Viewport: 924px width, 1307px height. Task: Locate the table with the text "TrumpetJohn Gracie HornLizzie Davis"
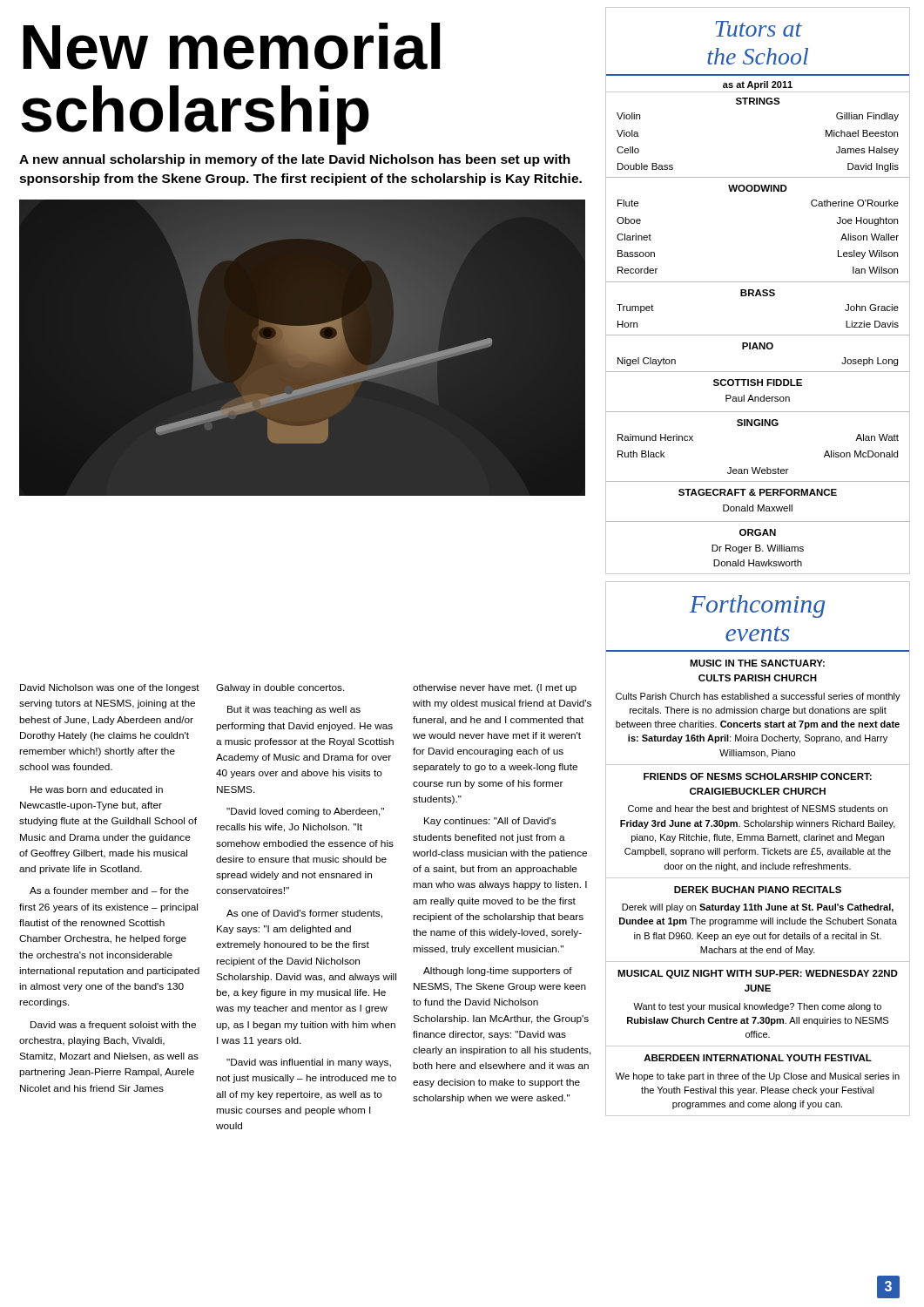(758, 316)
